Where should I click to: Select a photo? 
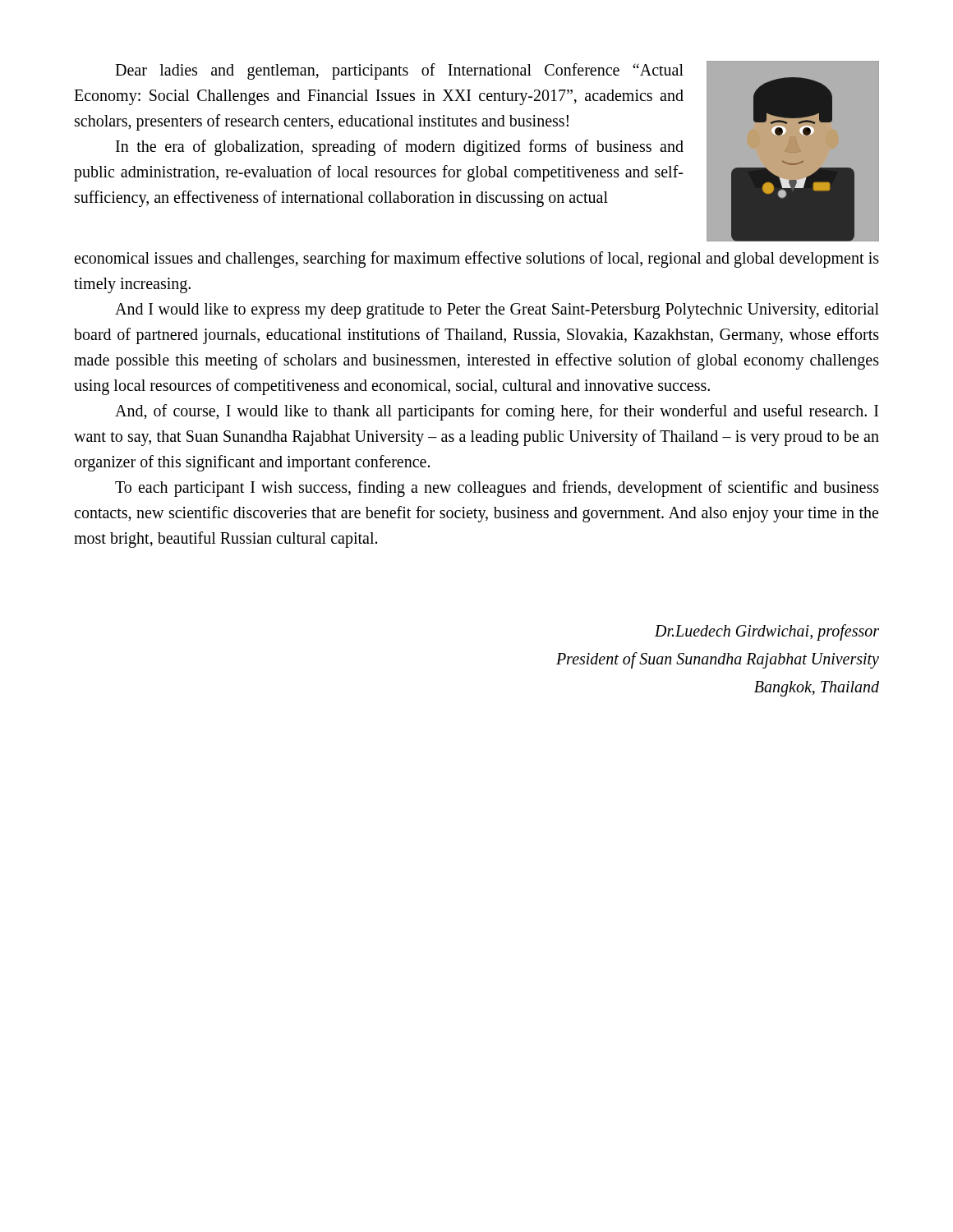793,153
